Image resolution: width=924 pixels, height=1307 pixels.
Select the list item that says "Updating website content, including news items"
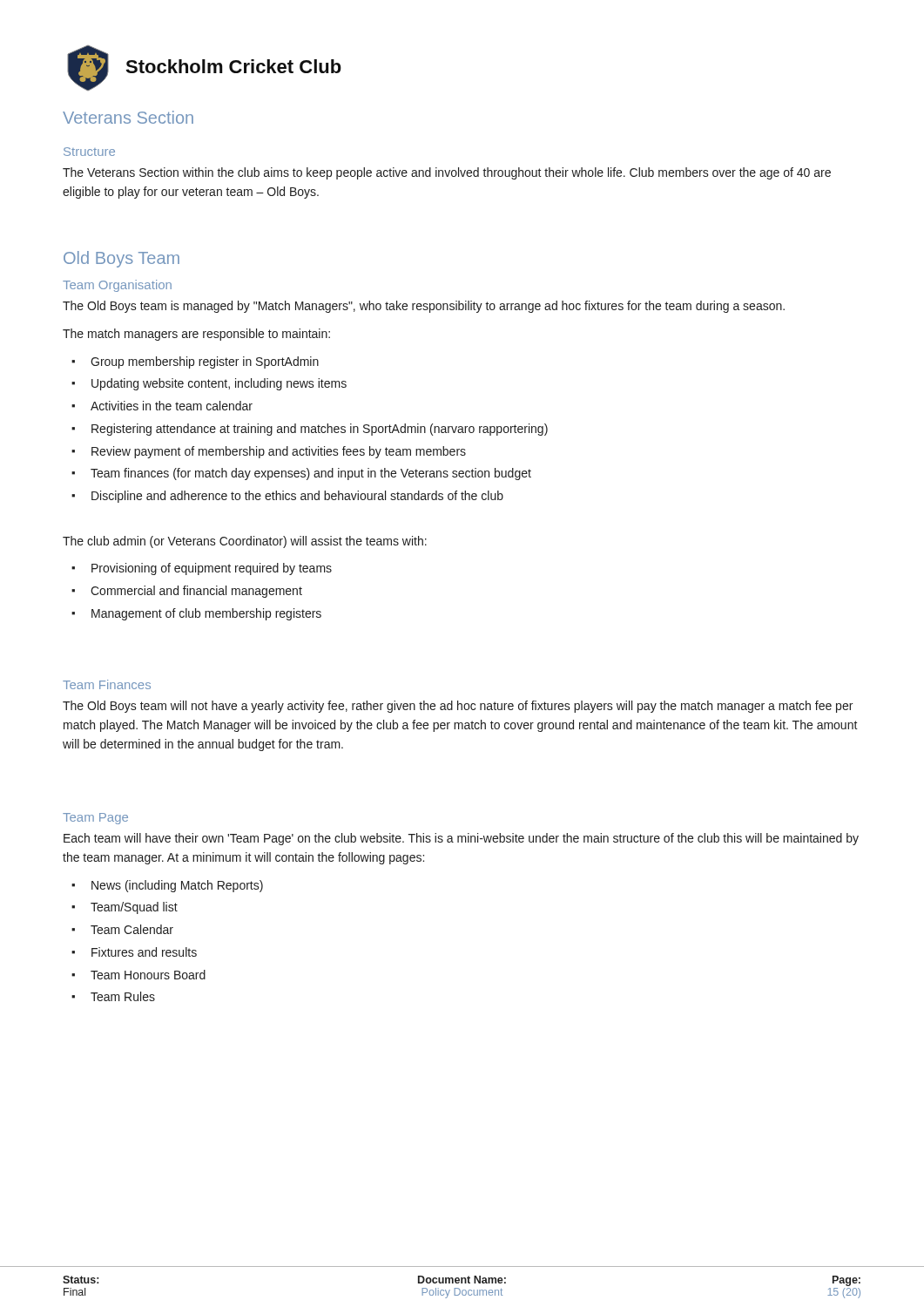[x=219, y=384]
